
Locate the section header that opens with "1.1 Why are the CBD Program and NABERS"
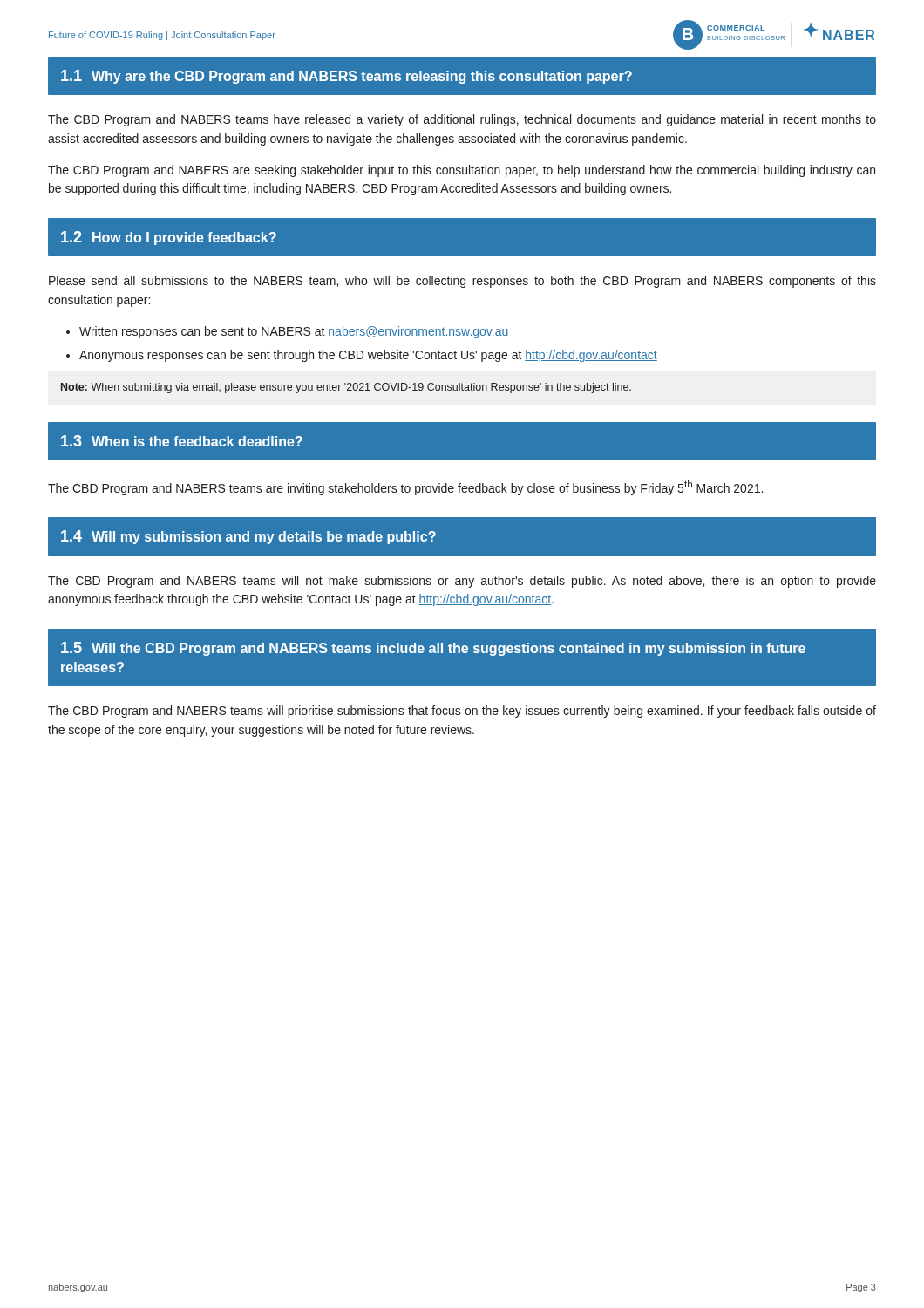pyautogui.click(x=346, y=76)
